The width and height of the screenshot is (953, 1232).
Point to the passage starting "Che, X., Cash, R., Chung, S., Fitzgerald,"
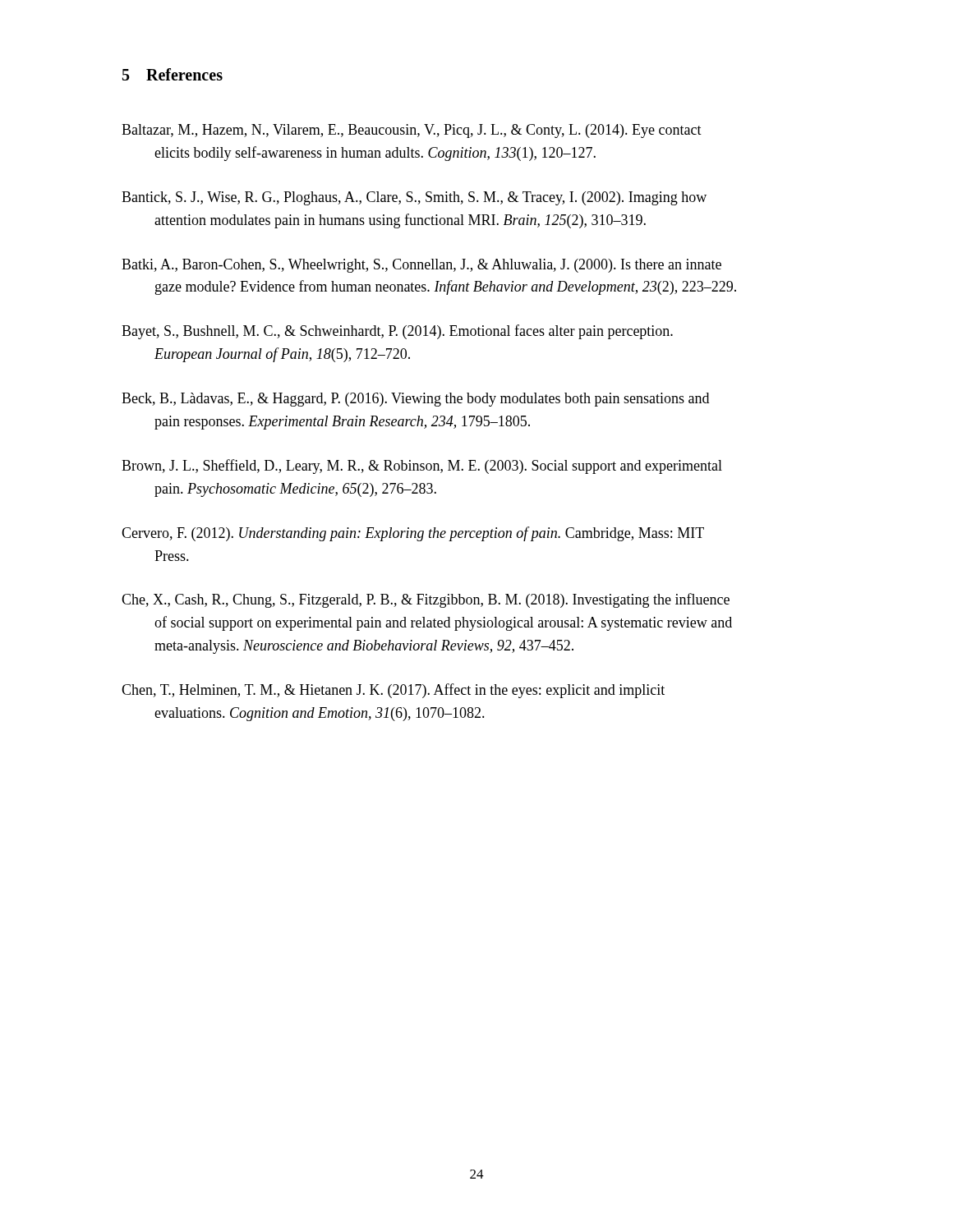pos(484,624)
